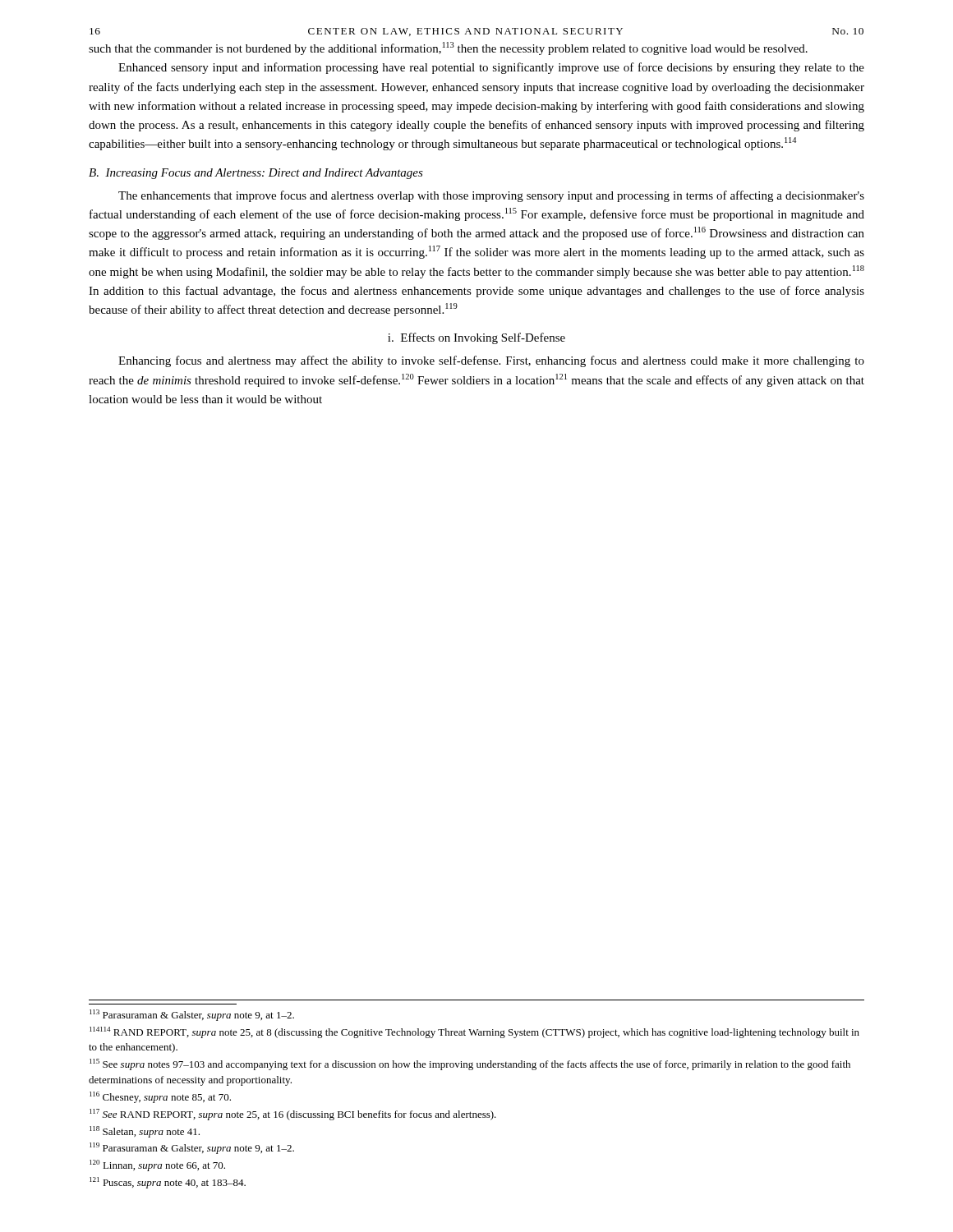Select the element starting "The enhancements that improve focus"
Screen dimensions: 1232x953
(476, 253)
